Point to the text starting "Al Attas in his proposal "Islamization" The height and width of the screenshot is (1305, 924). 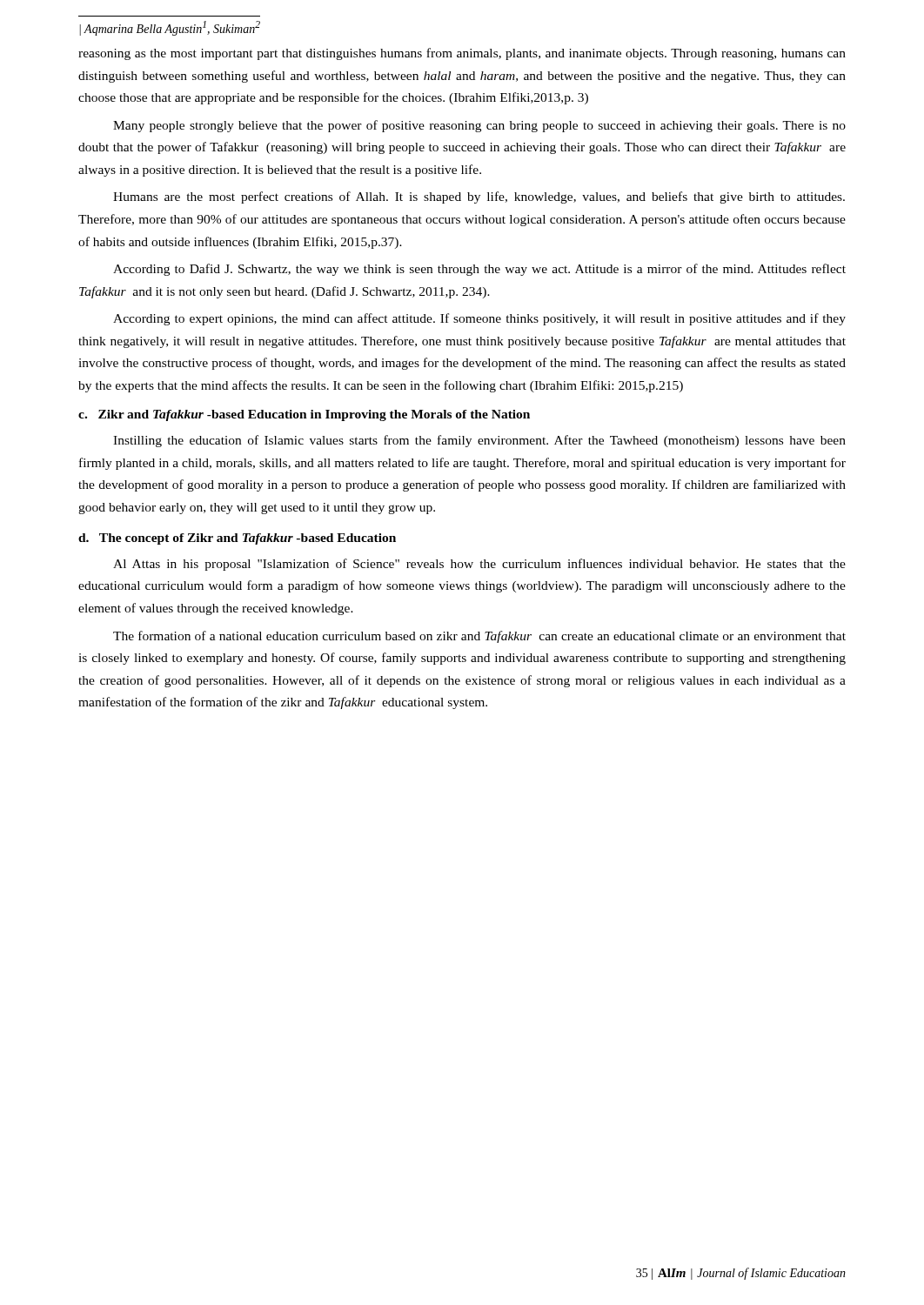[x=462, y=586]
